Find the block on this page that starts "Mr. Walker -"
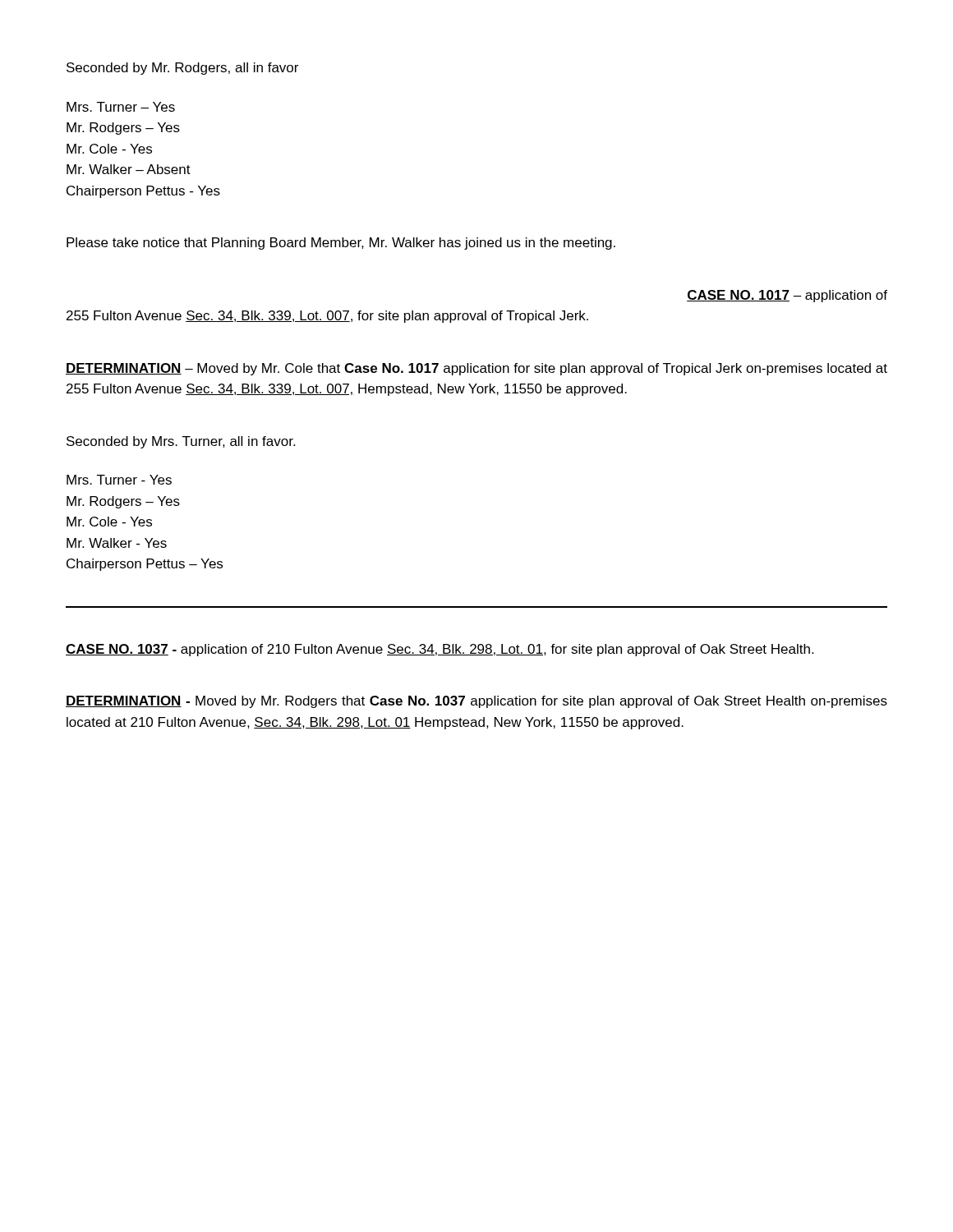953x1232 pixels. tap(117, 543)
